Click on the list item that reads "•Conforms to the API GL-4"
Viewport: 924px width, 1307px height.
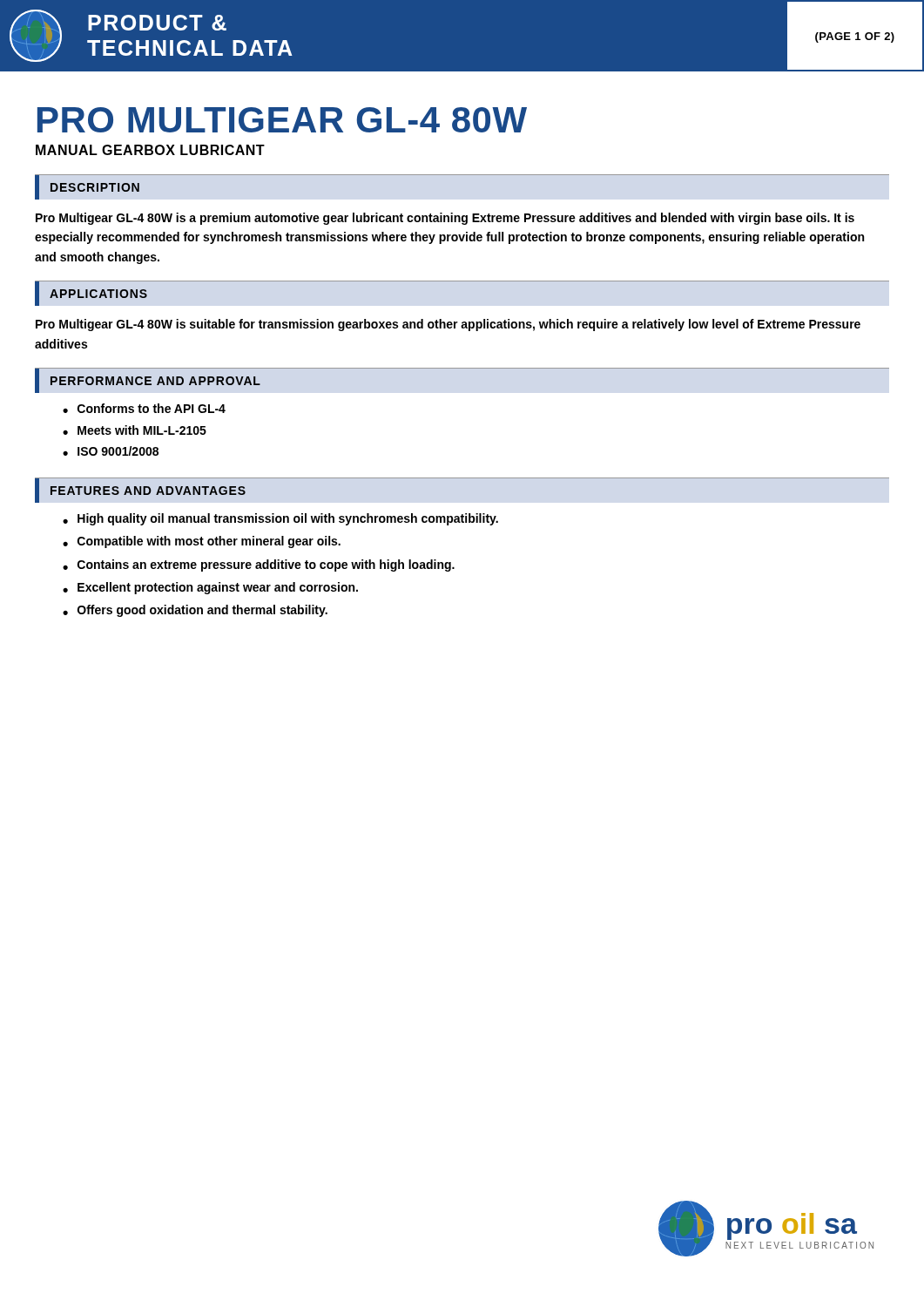click(144, 411)
